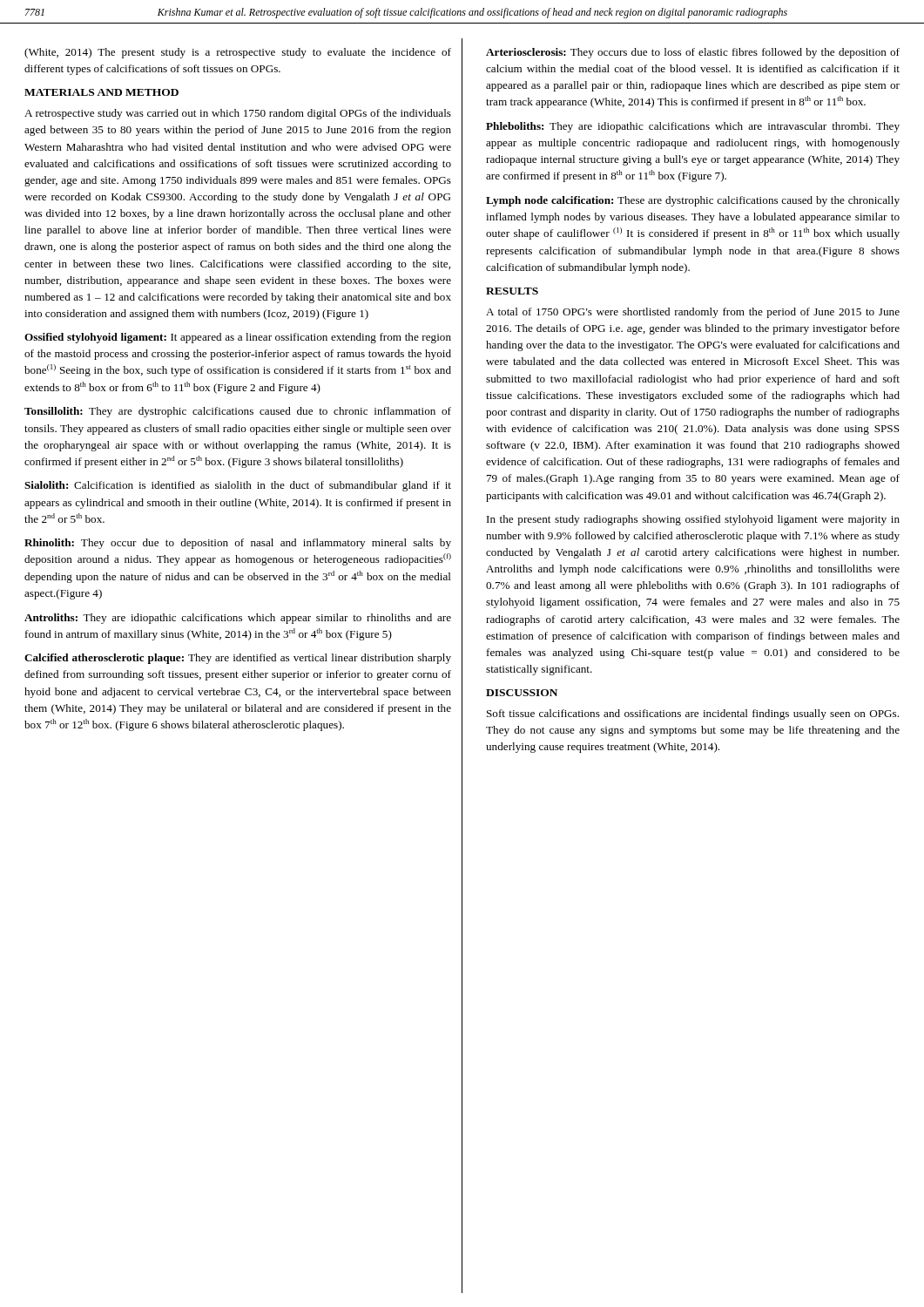The image size is (924, 1307).
Task: Locate the passage starting "Antroliths: They are idiopathic calcifications which appear"
Action: [238, 626]
